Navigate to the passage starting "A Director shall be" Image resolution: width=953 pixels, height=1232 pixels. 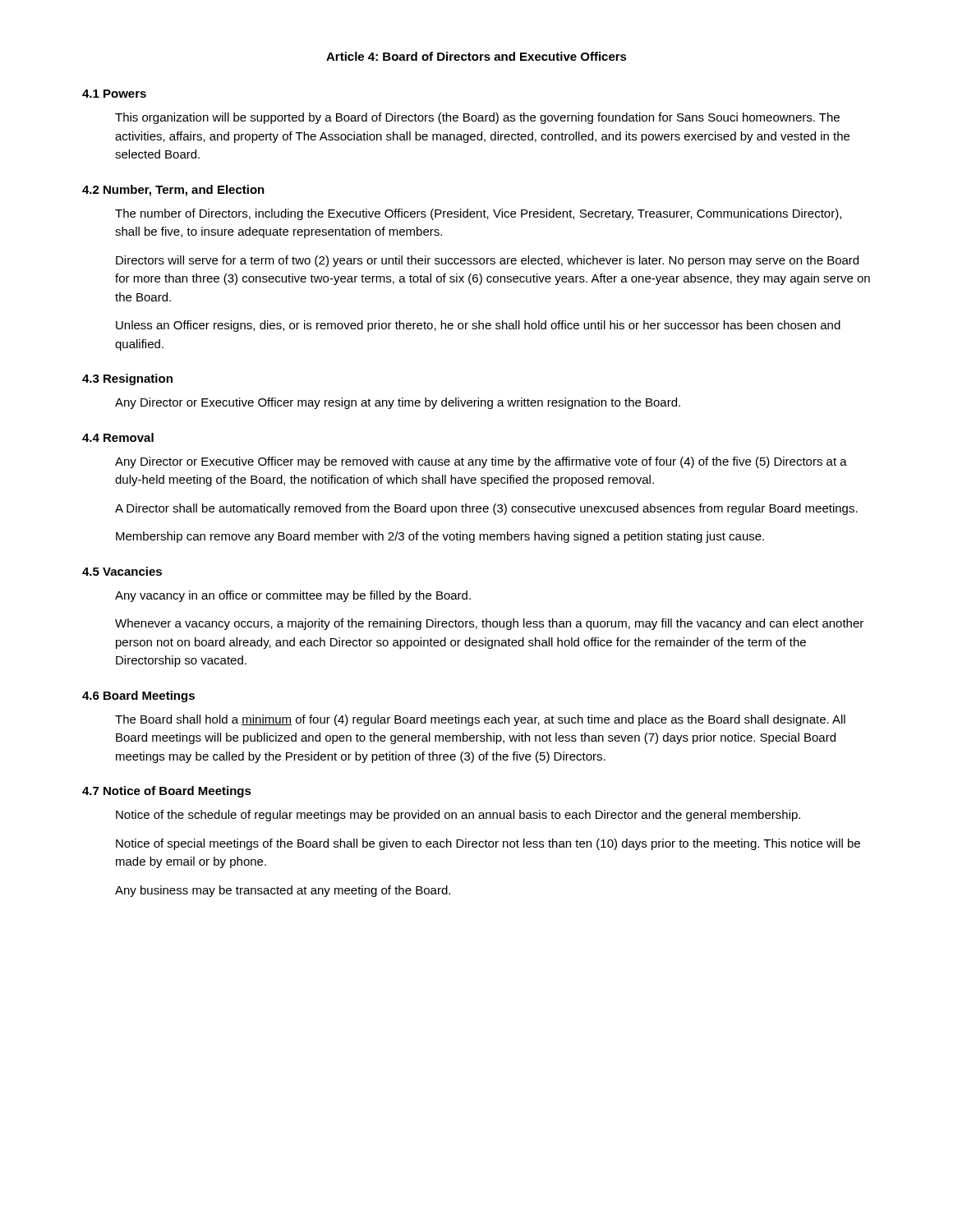click(x=487, y=508)
